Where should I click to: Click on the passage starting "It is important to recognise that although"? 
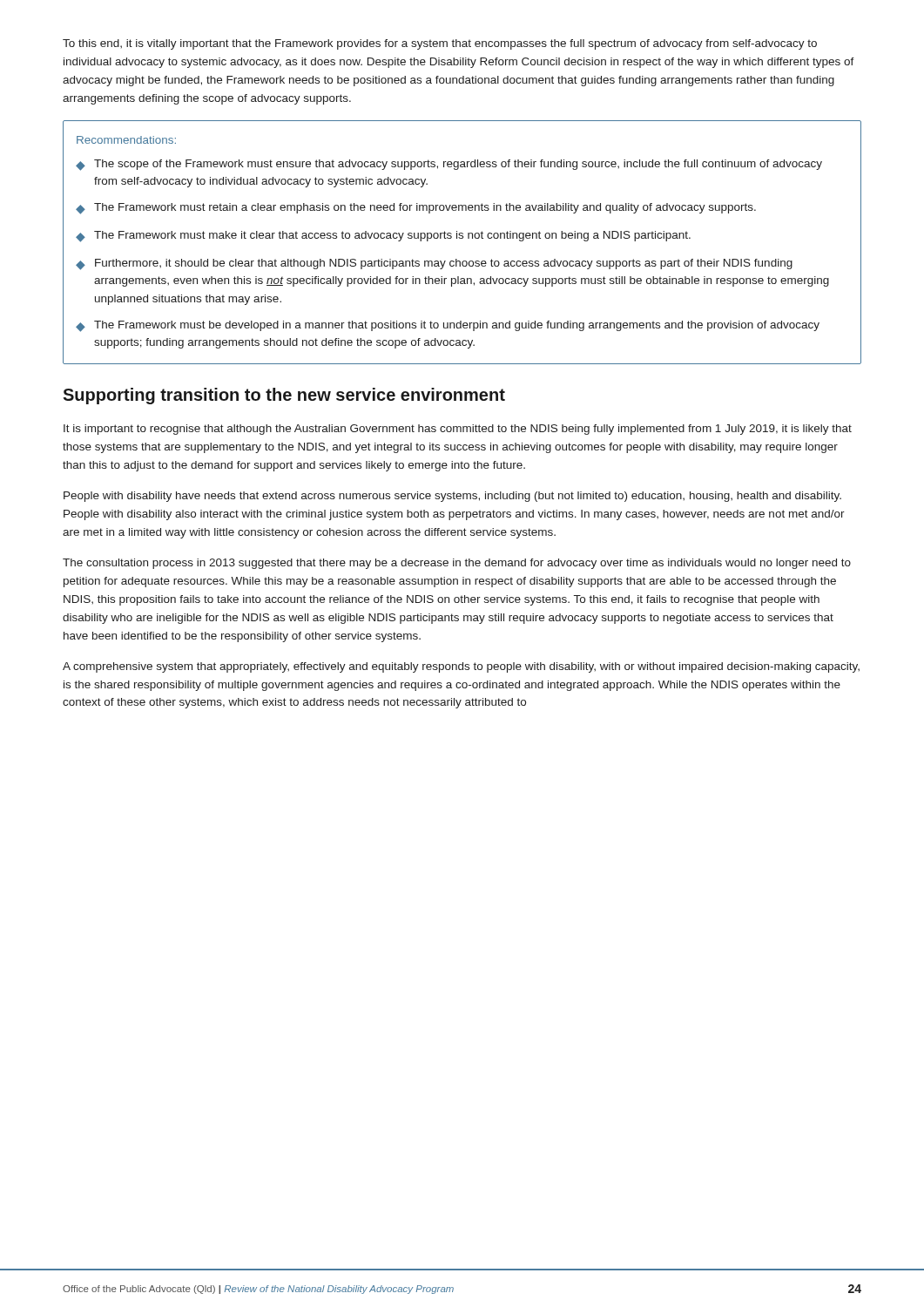[x=457, y=447]
